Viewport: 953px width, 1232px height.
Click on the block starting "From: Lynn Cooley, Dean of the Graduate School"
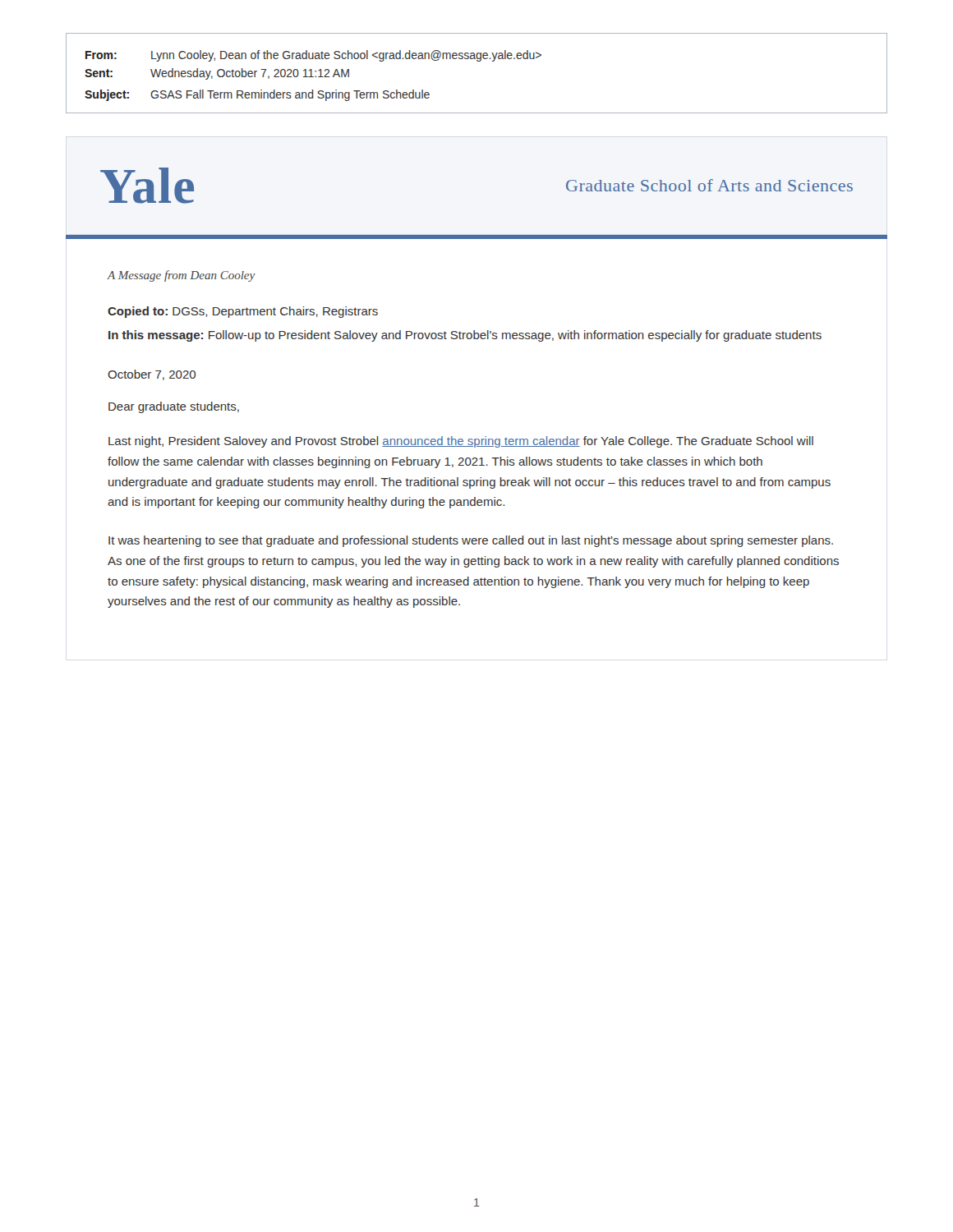click(x=313, y=56)
